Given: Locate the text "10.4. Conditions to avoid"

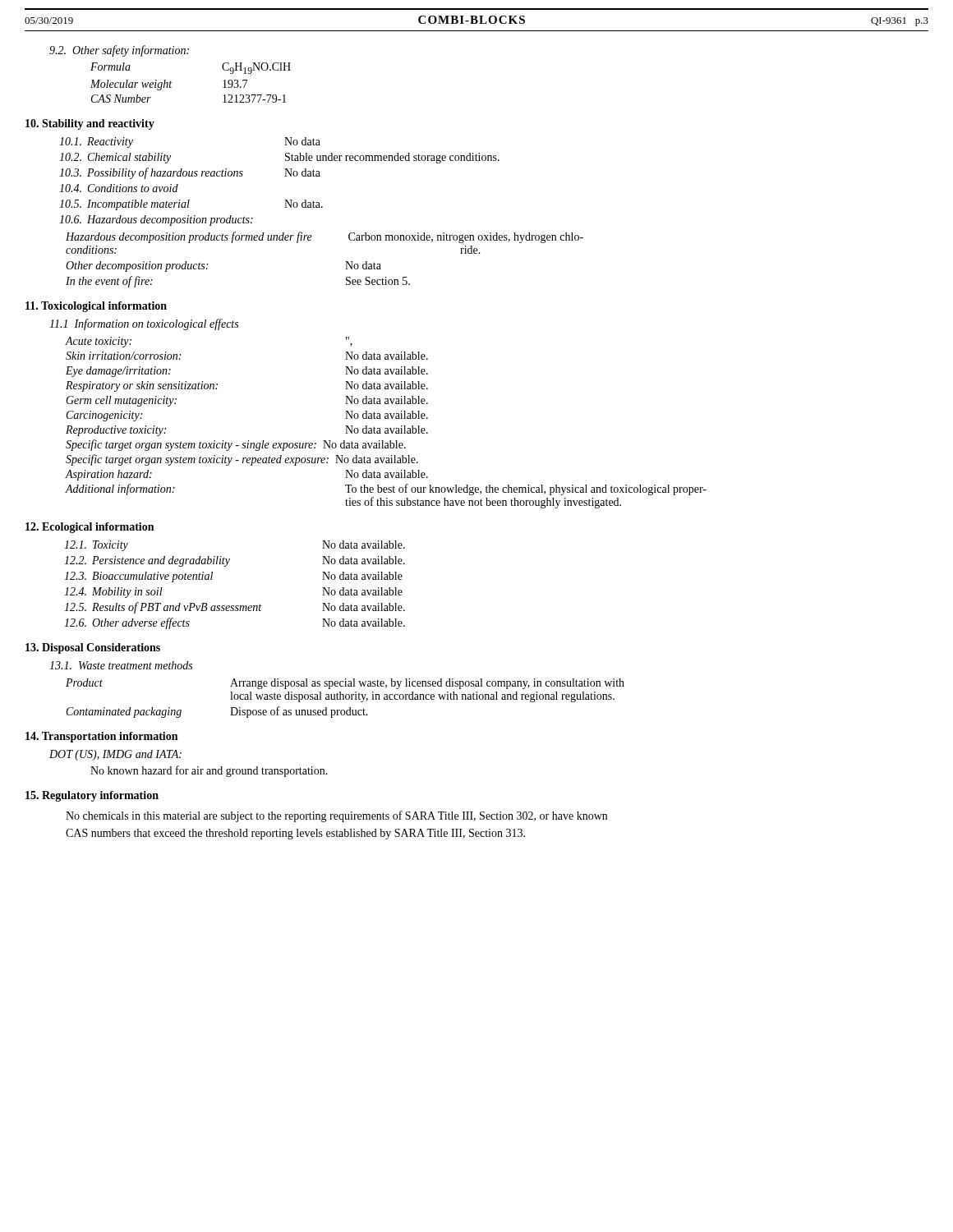Looking at the screenshot, I should tap(163, 189).
